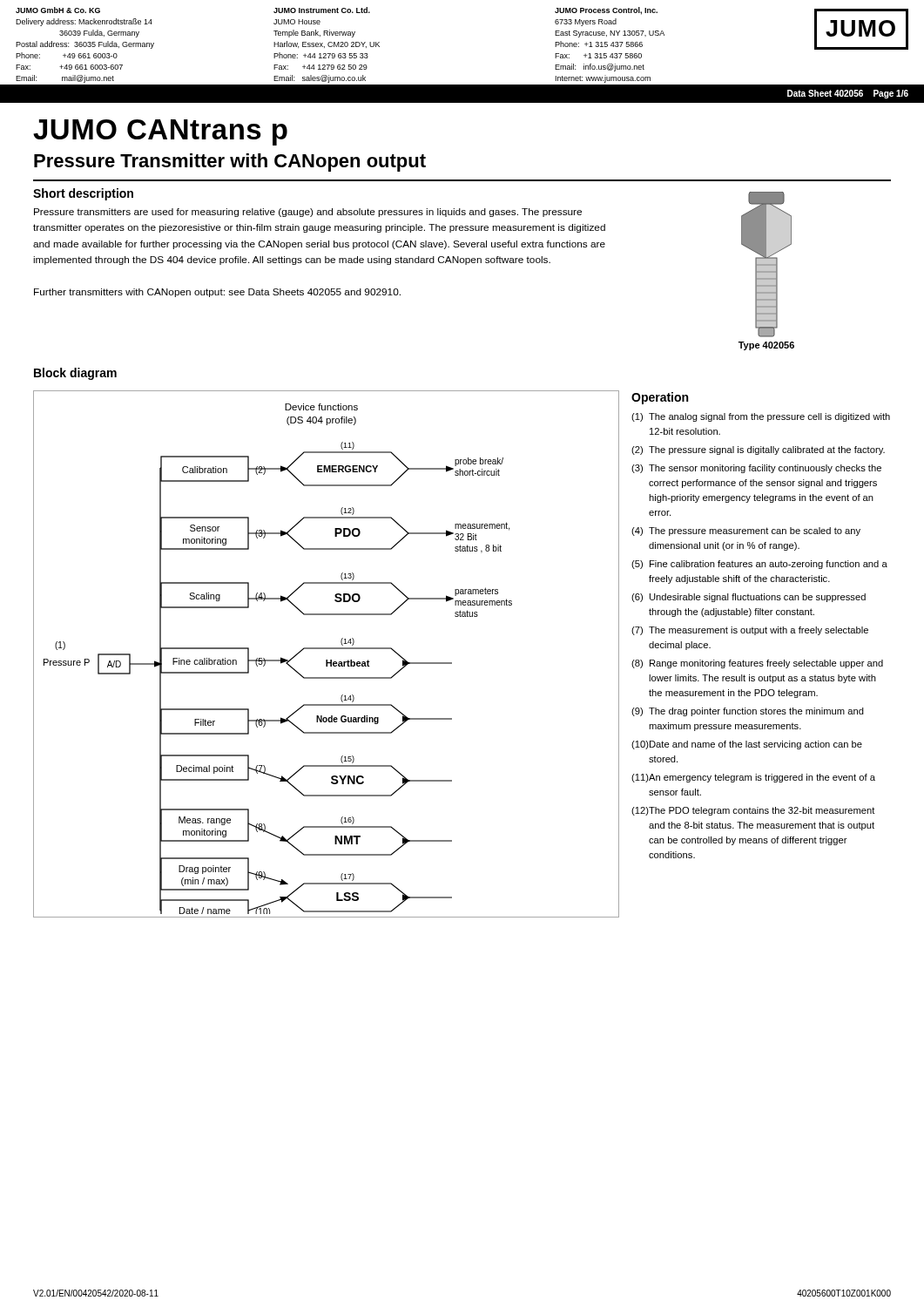Image resolution: width=924 pixels, height=1307 pixels.
Task: Point to the text block starting "(9)The drag pointer"
Action: coord(761,719)
